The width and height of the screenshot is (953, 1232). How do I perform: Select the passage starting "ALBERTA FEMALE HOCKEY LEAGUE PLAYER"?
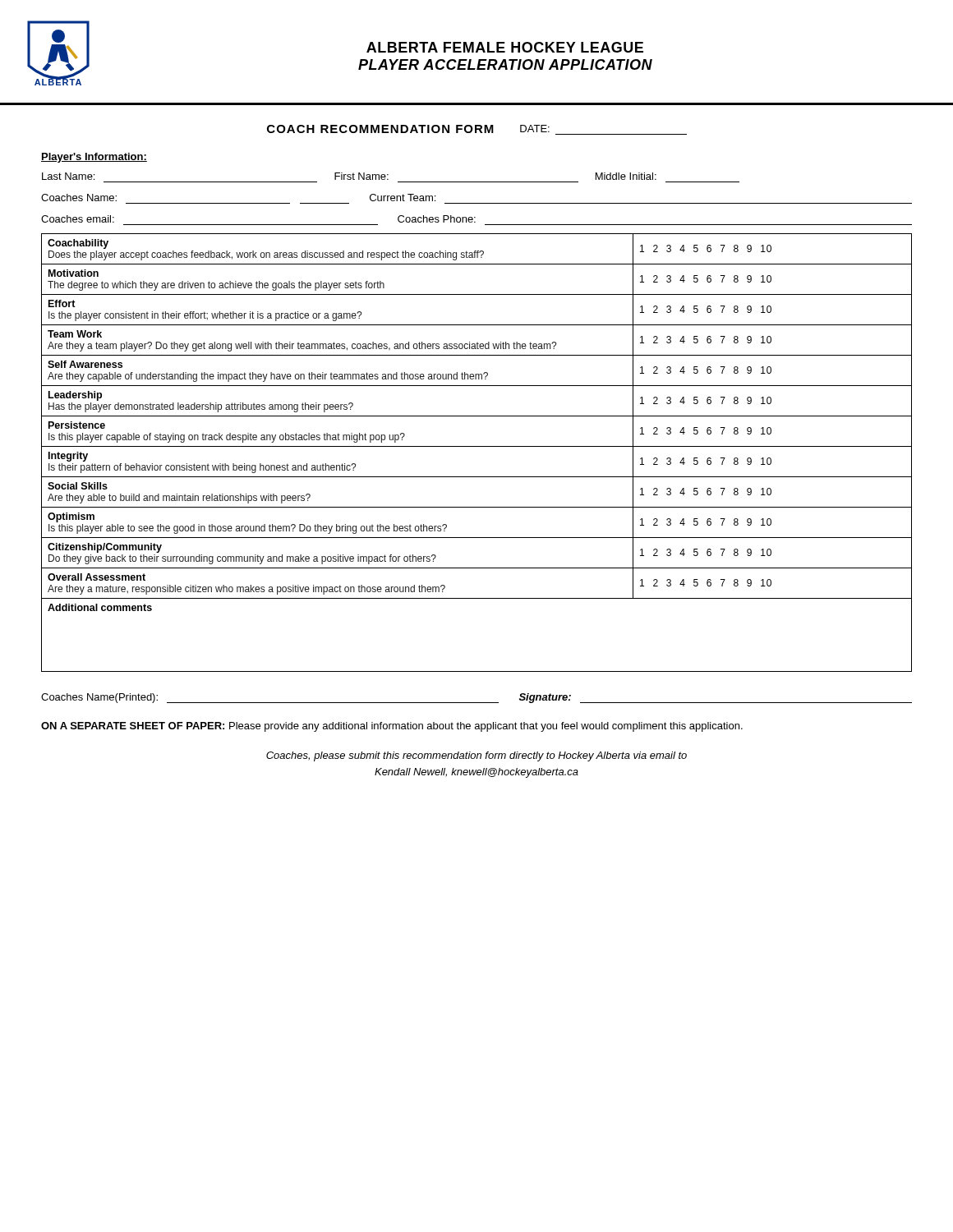505,56
